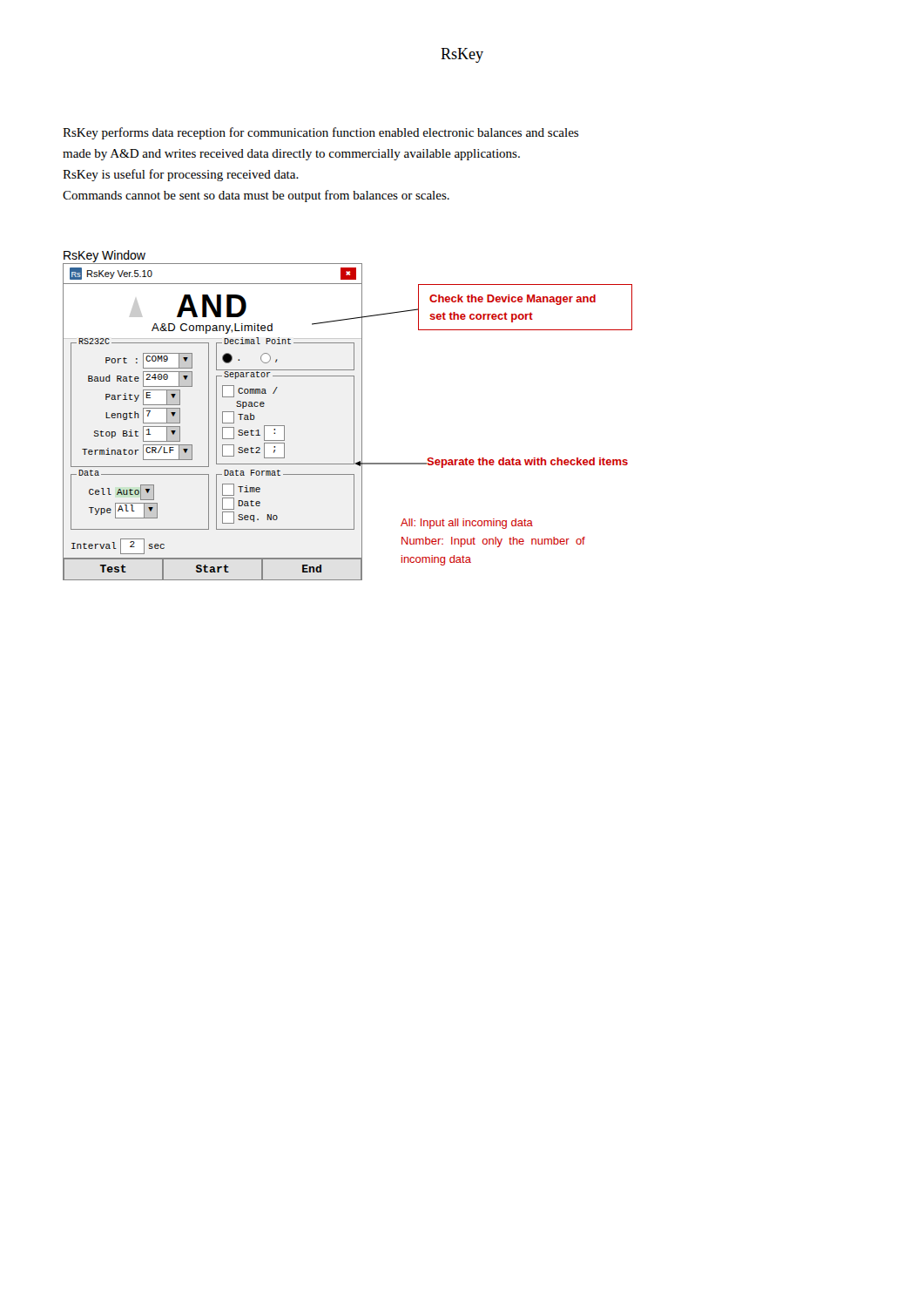Image resolution: width=924 pixels, height=1307 pixels.
Task: Click where it says "Separate the data with checked items"
Action: point(527,461)
